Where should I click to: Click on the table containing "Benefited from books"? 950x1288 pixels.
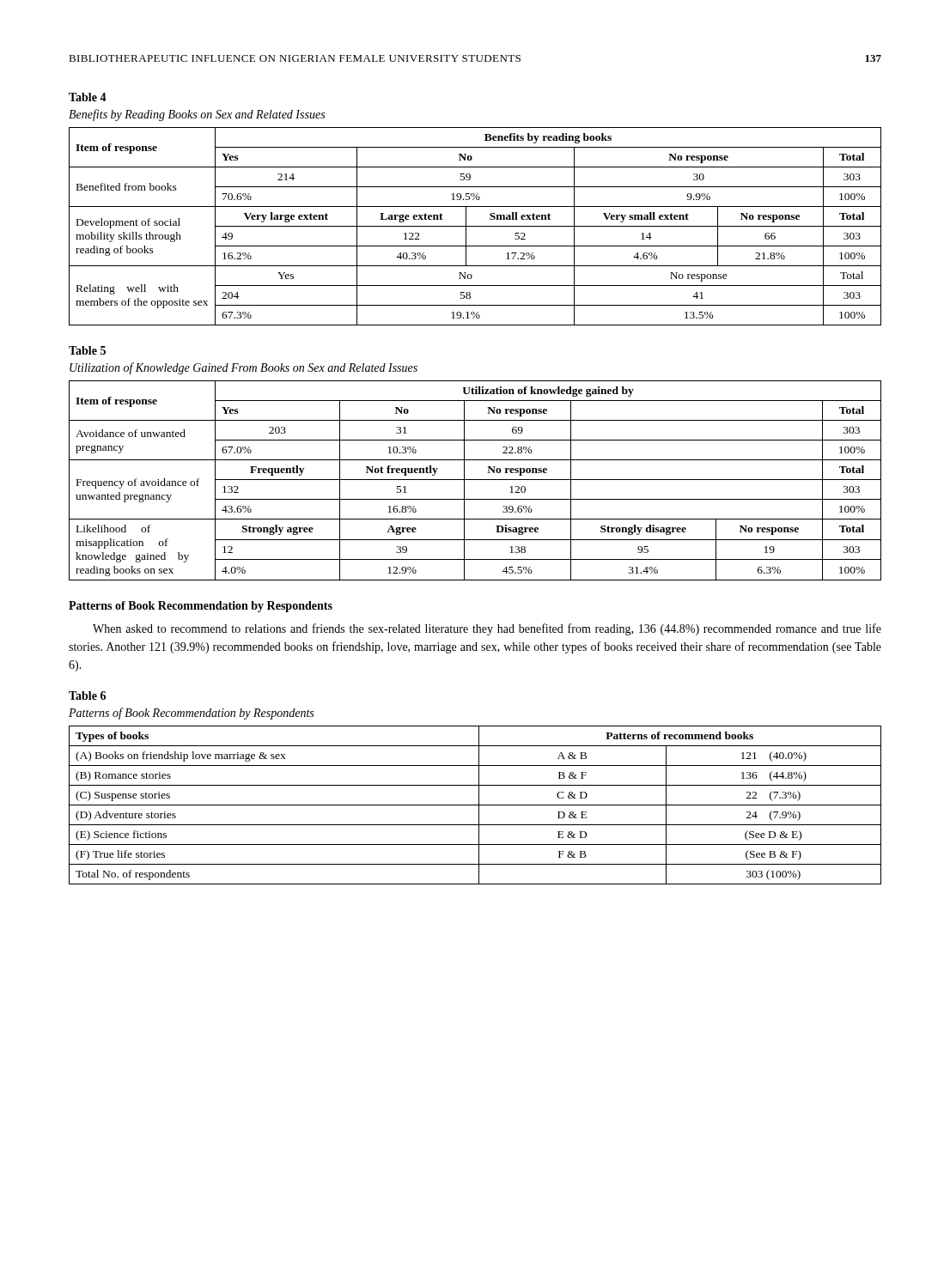[475, 226]
